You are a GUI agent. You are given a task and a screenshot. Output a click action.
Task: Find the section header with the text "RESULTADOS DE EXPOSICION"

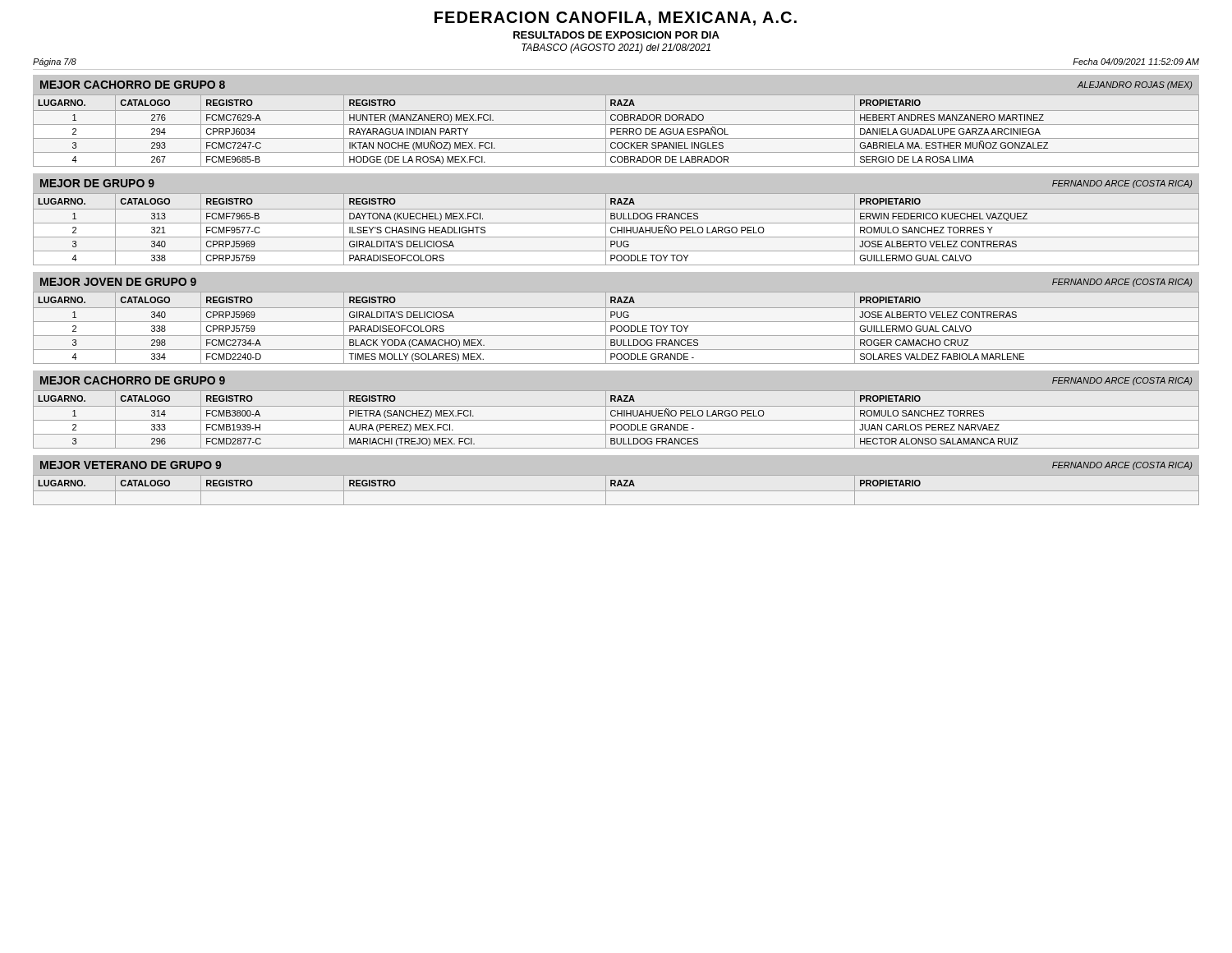616,35
